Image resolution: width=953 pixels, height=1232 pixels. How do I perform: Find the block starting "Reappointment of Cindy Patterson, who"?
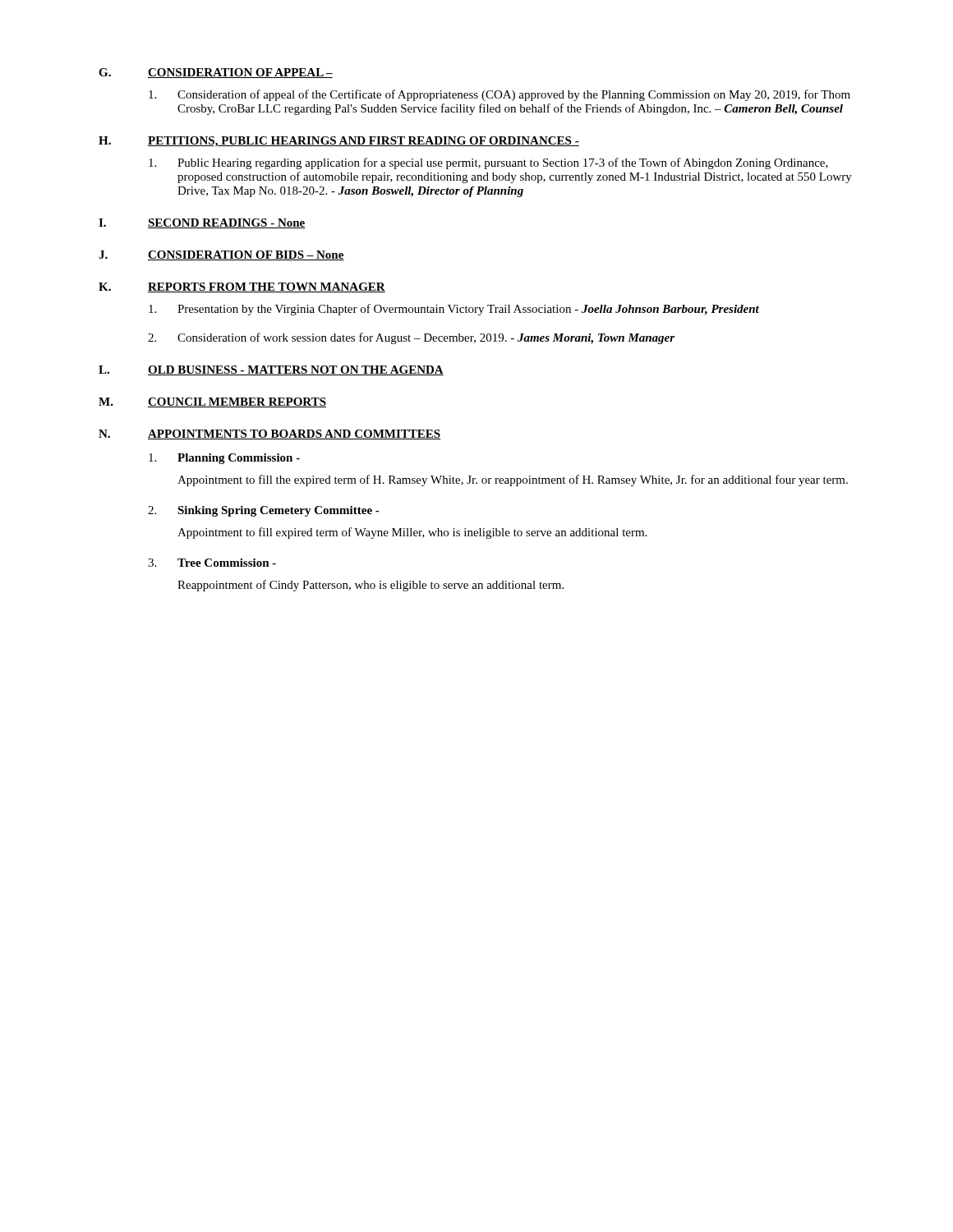tap(516, 585)
